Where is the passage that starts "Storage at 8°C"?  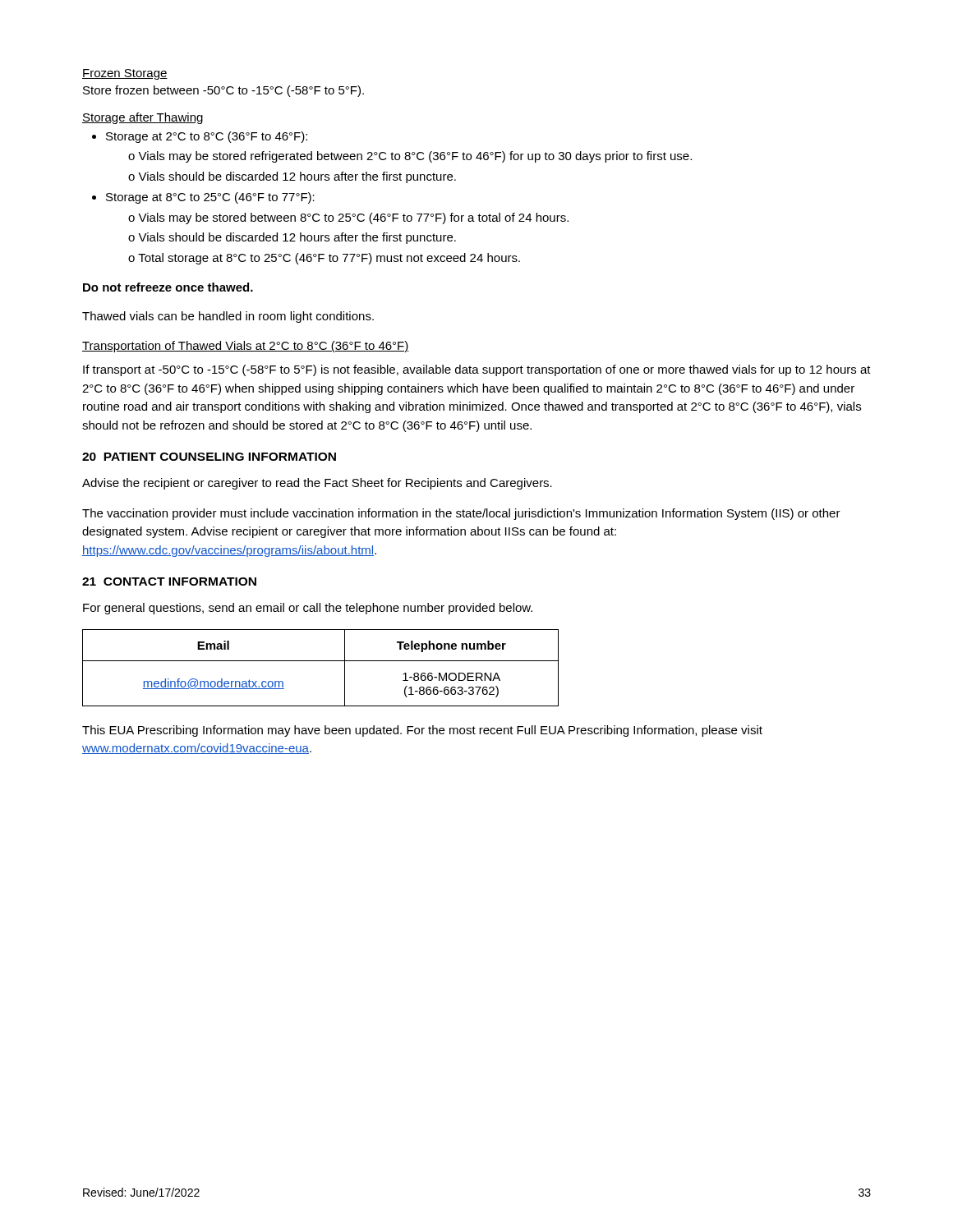[x=488, y=228]
